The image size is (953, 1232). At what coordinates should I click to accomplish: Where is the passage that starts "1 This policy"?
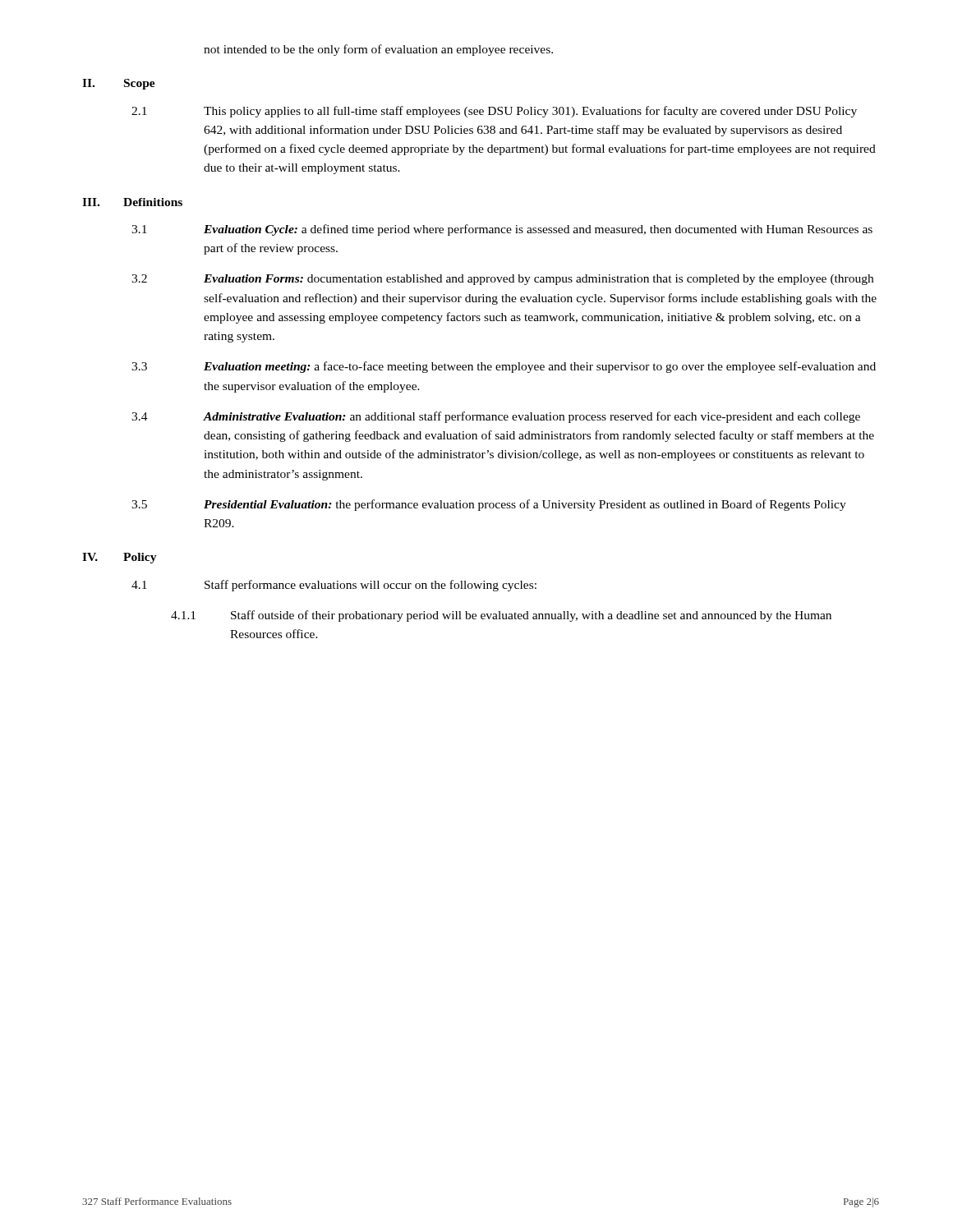coord(505,139)
